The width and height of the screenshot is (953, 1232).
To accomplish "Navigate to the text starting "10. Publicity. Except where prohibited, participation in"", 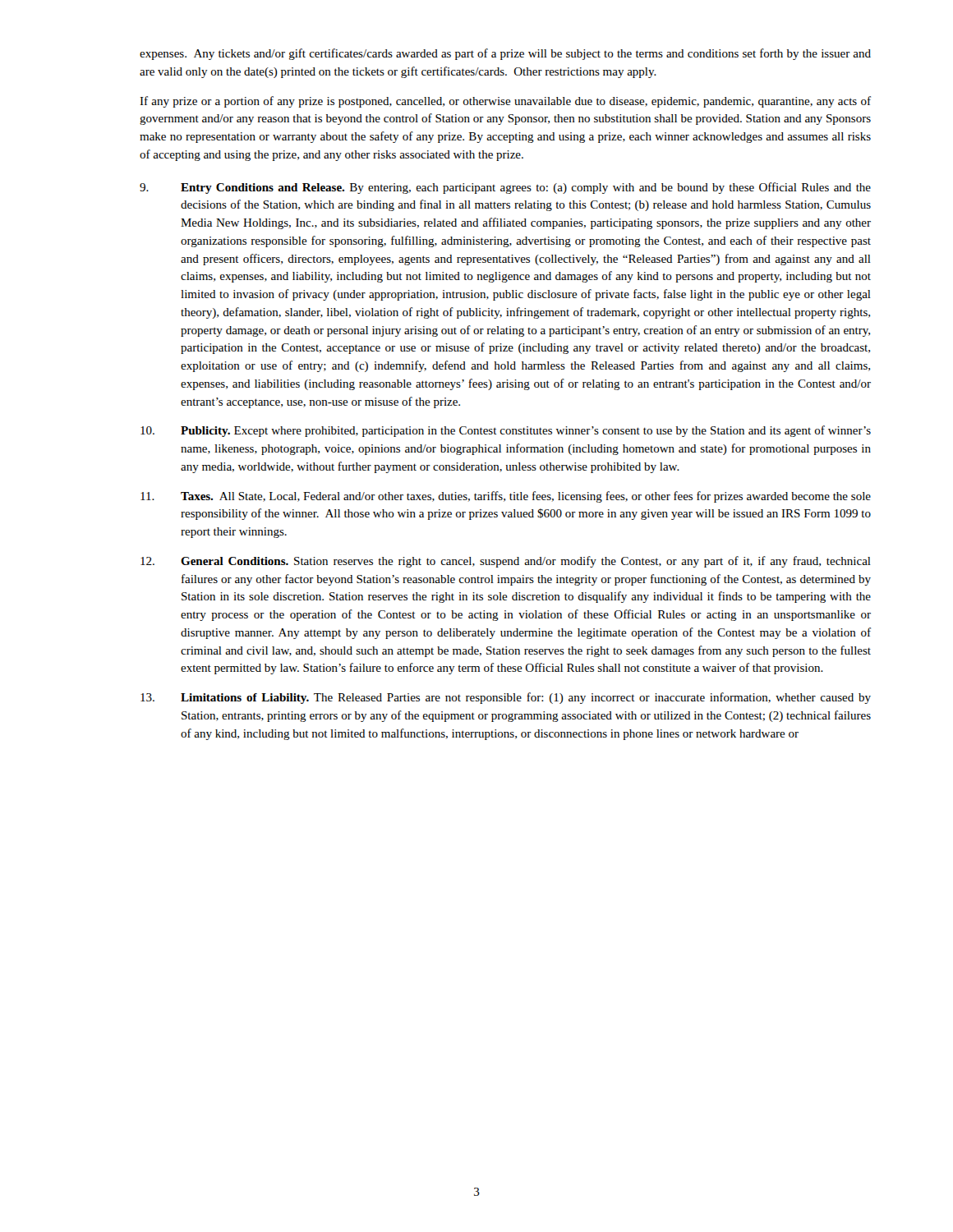I will [505, 449].
